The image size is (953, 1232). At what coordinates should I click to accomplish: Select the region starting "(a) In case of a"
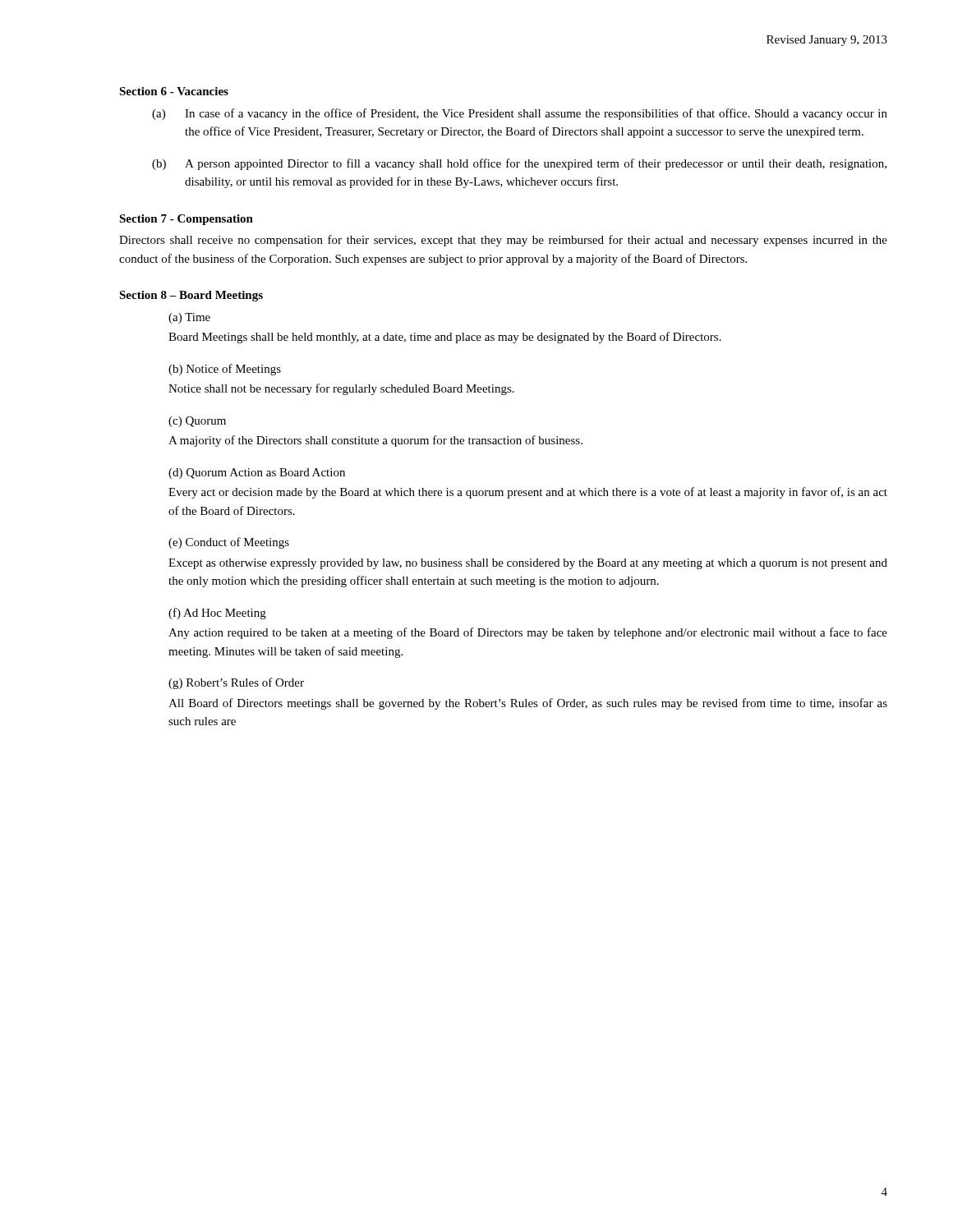pyautogui.click(x=520, y=122)
